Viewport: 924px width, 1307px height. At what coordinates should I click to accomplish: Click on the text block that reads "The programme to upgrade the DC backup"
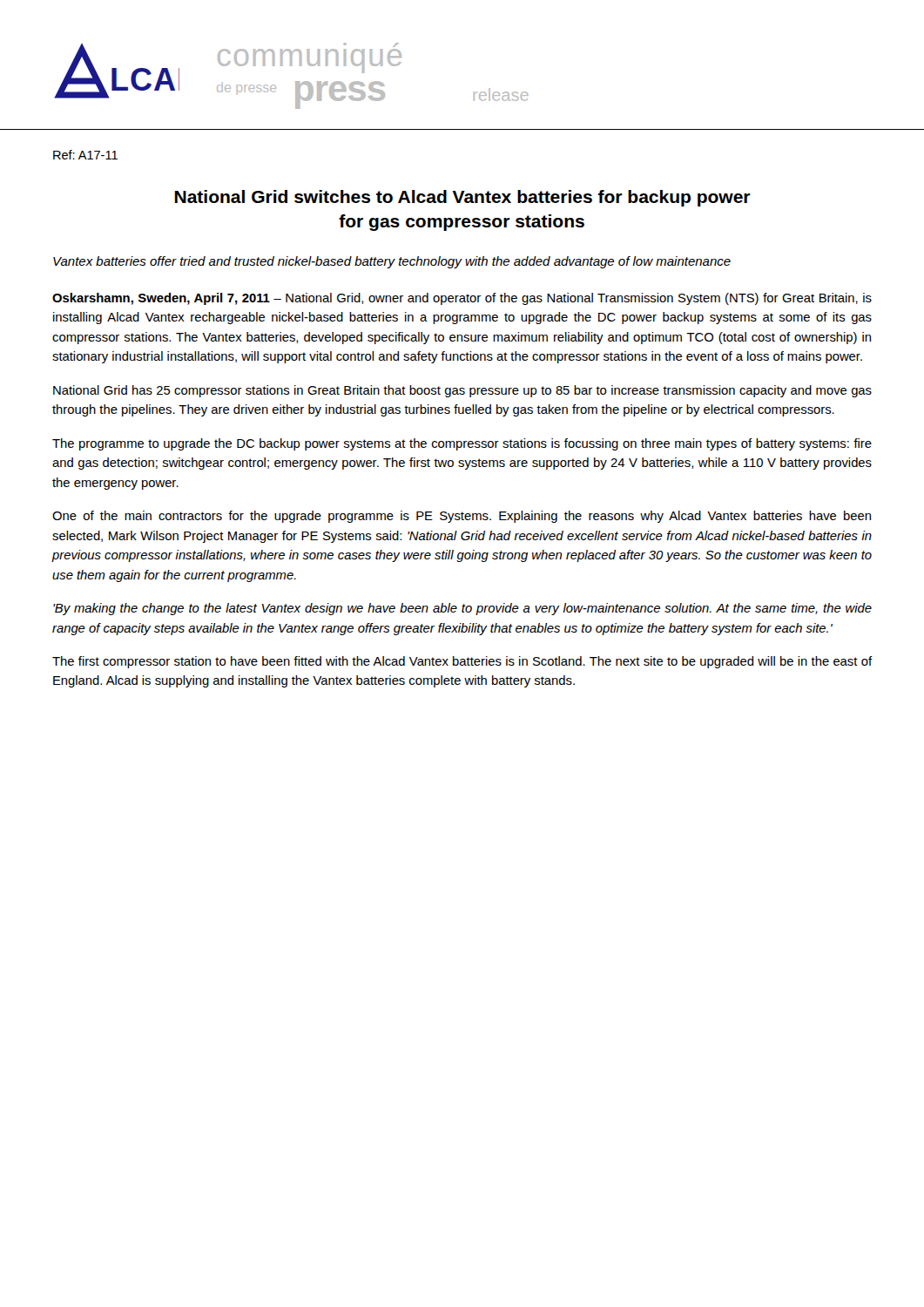[x=462, y=463]
